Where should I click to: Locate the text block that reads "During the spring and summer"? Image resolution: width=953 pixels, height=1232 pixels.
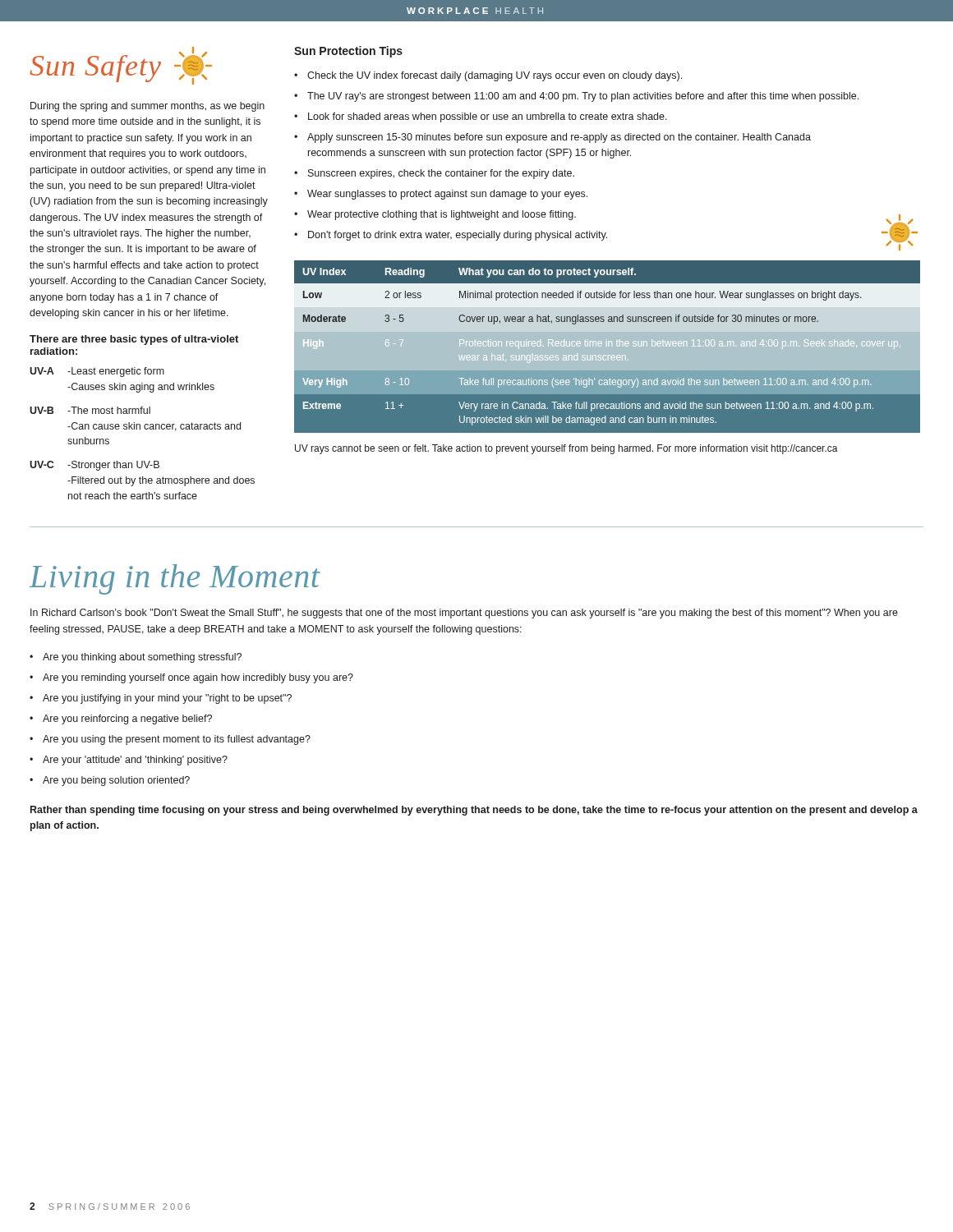[x=149, y=210]
